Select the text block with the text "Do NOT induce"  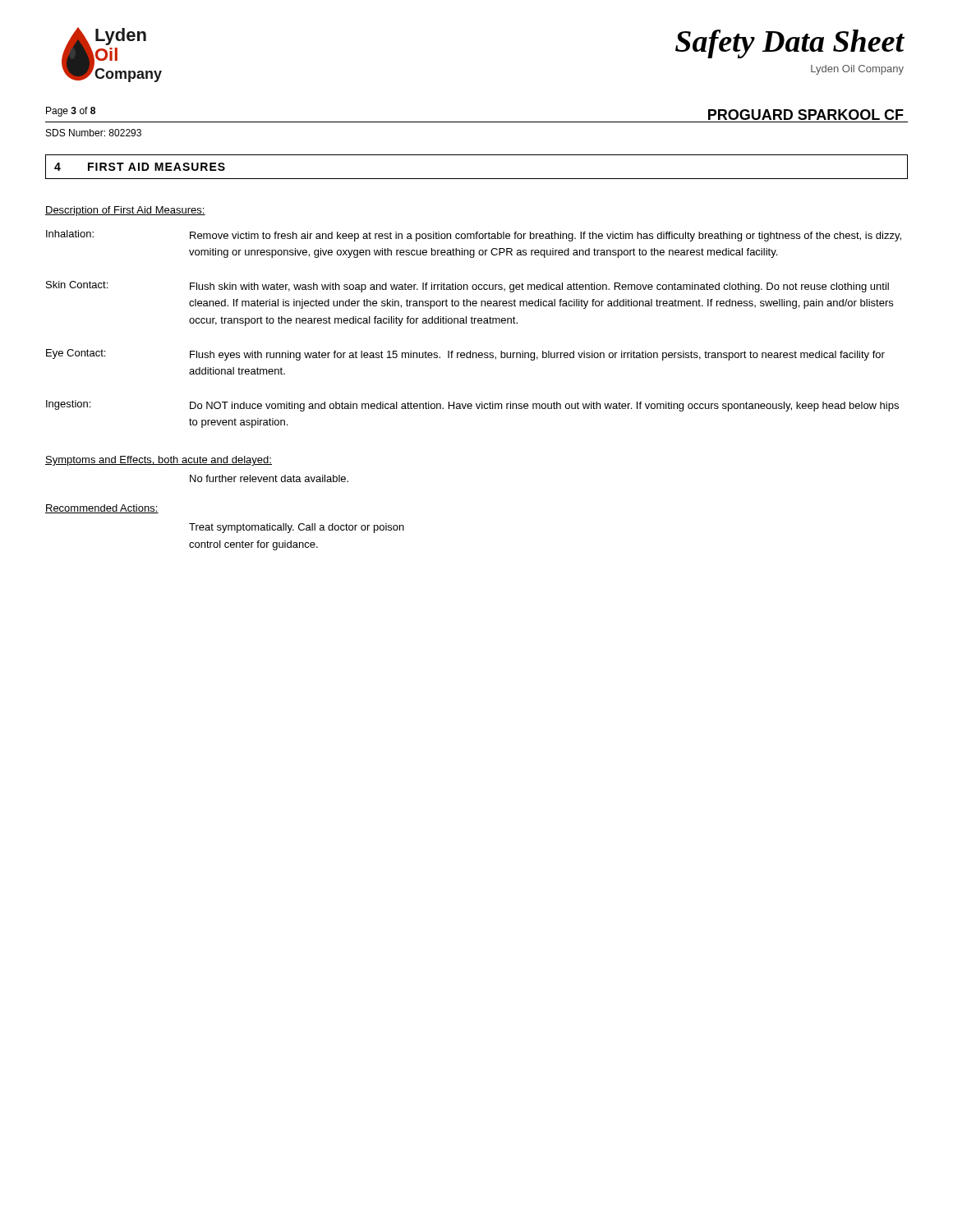[x=544, y=414]
